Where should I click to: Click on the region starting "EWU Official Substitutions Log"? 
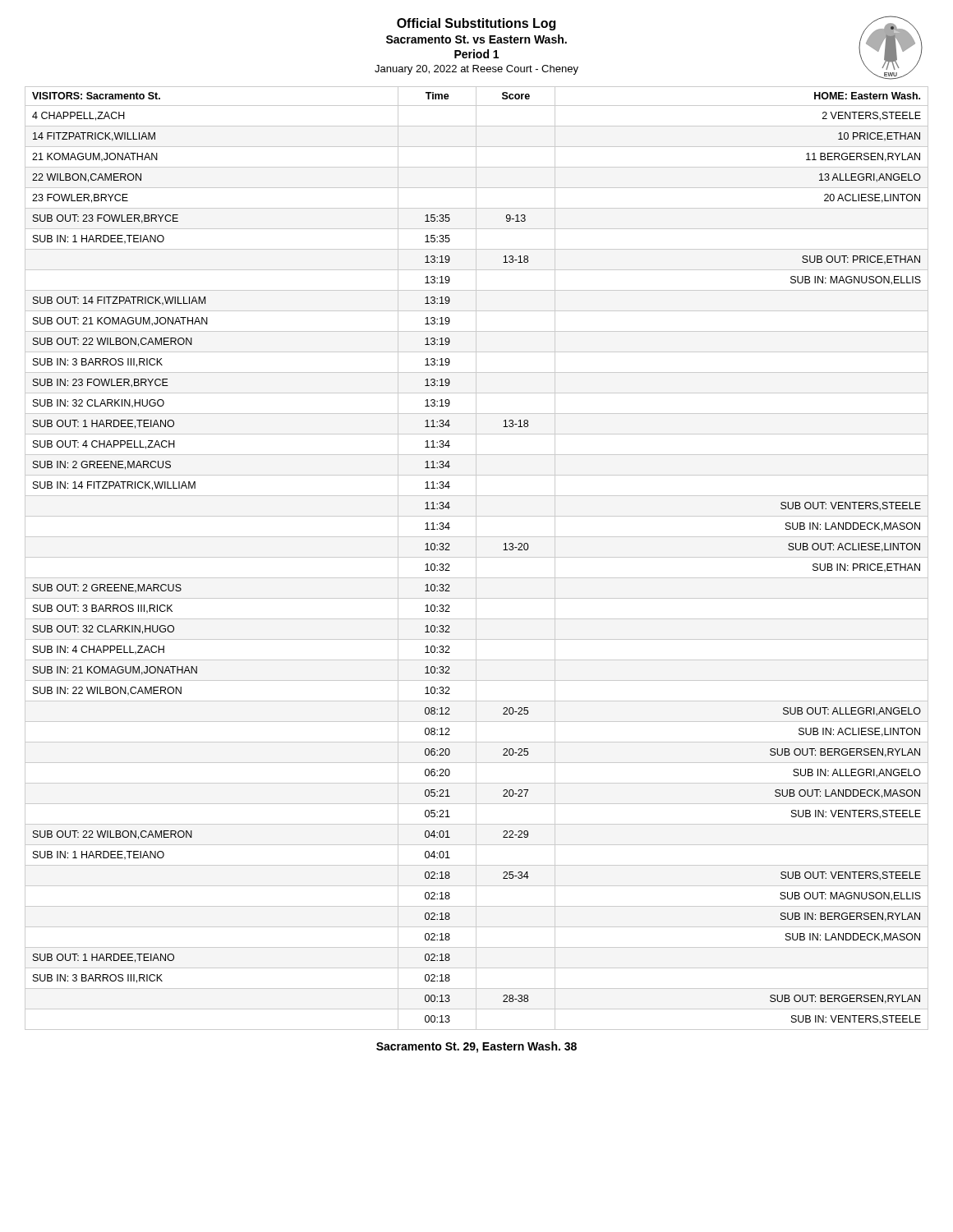476,46
